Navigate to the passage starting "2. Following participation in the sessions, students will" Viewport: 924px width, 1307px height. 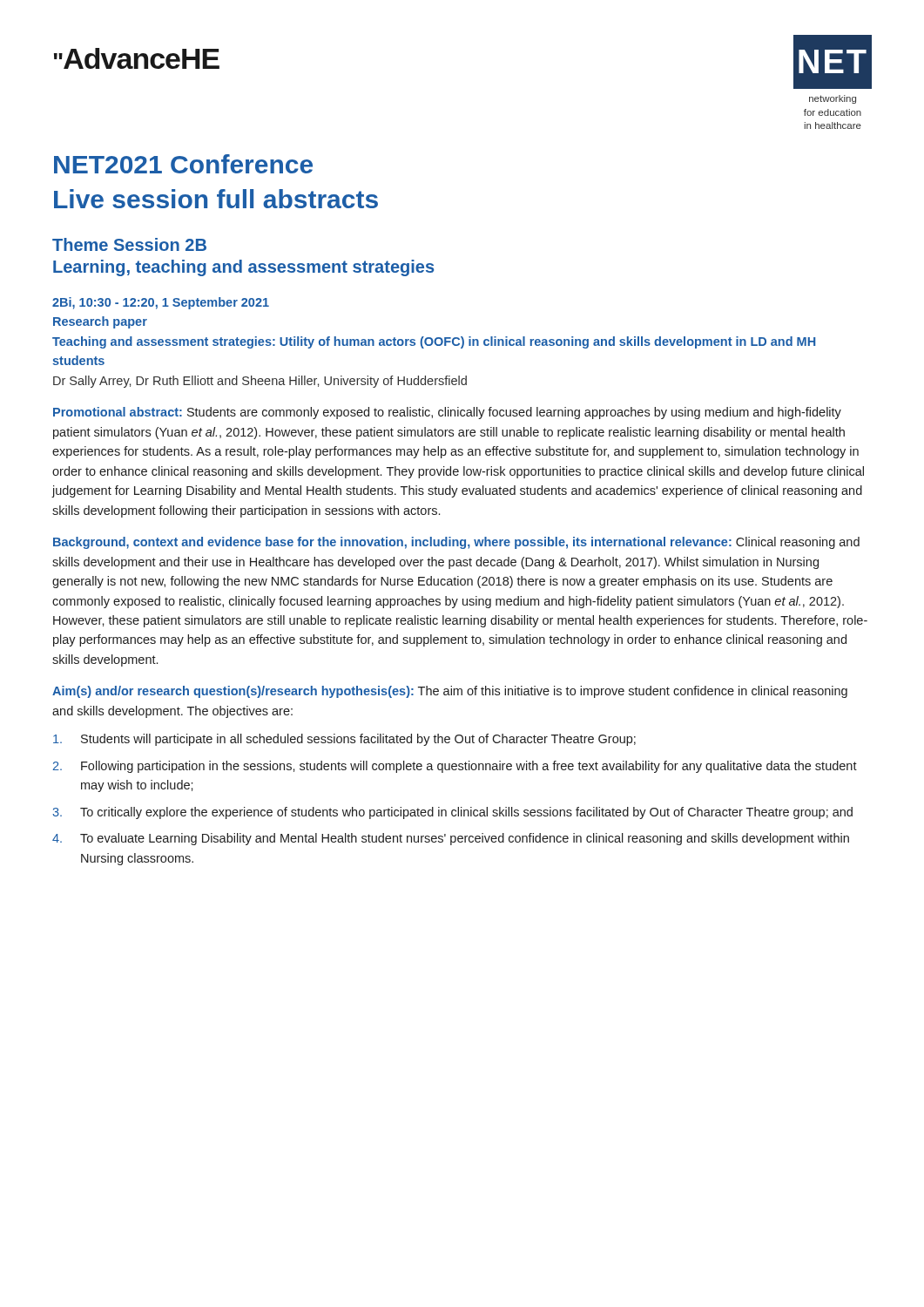click(x=462, y=776)
